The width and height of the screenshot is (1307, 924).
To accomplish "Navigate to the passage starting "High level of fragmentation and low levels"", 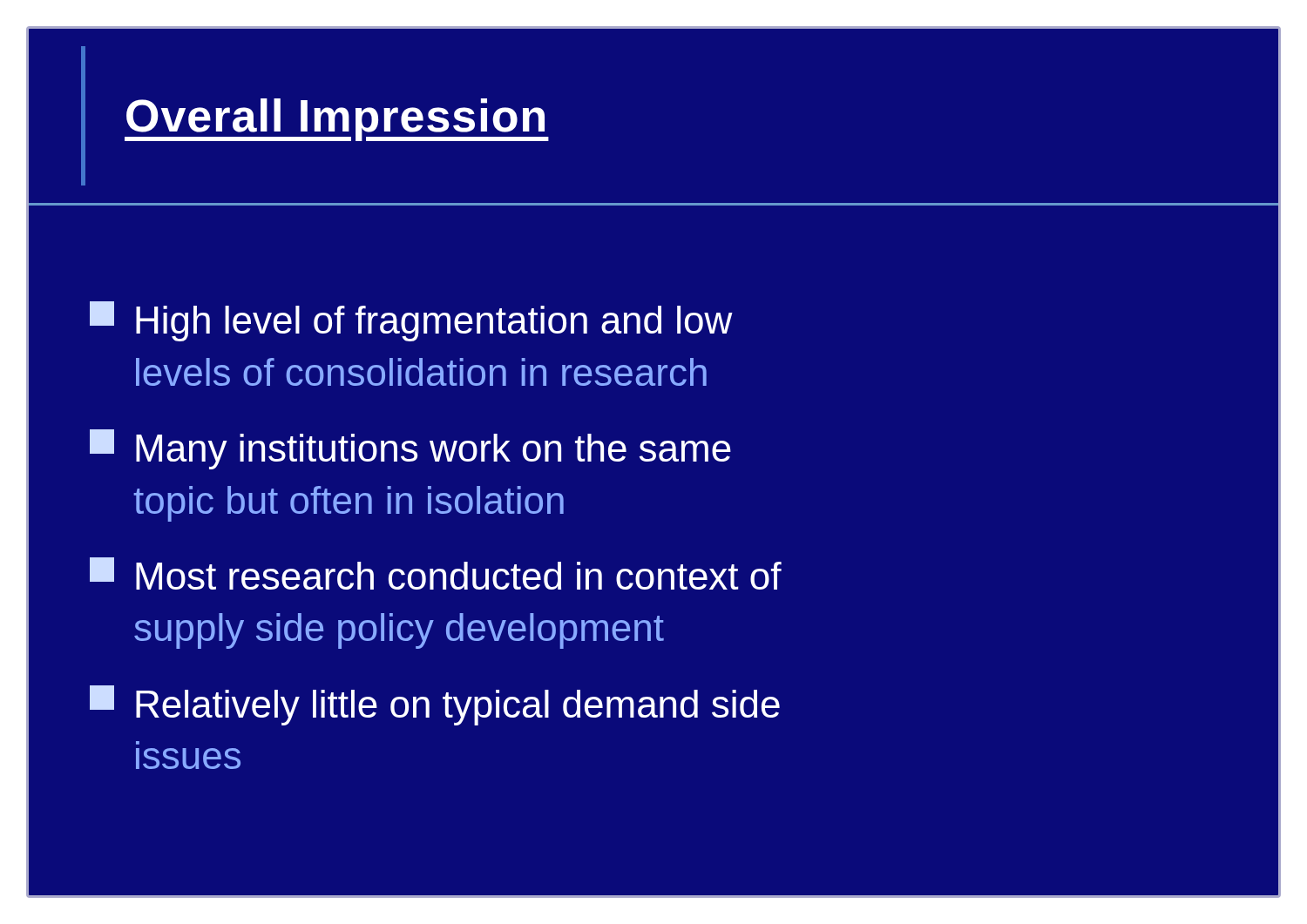I will click(x=411, y=346).
